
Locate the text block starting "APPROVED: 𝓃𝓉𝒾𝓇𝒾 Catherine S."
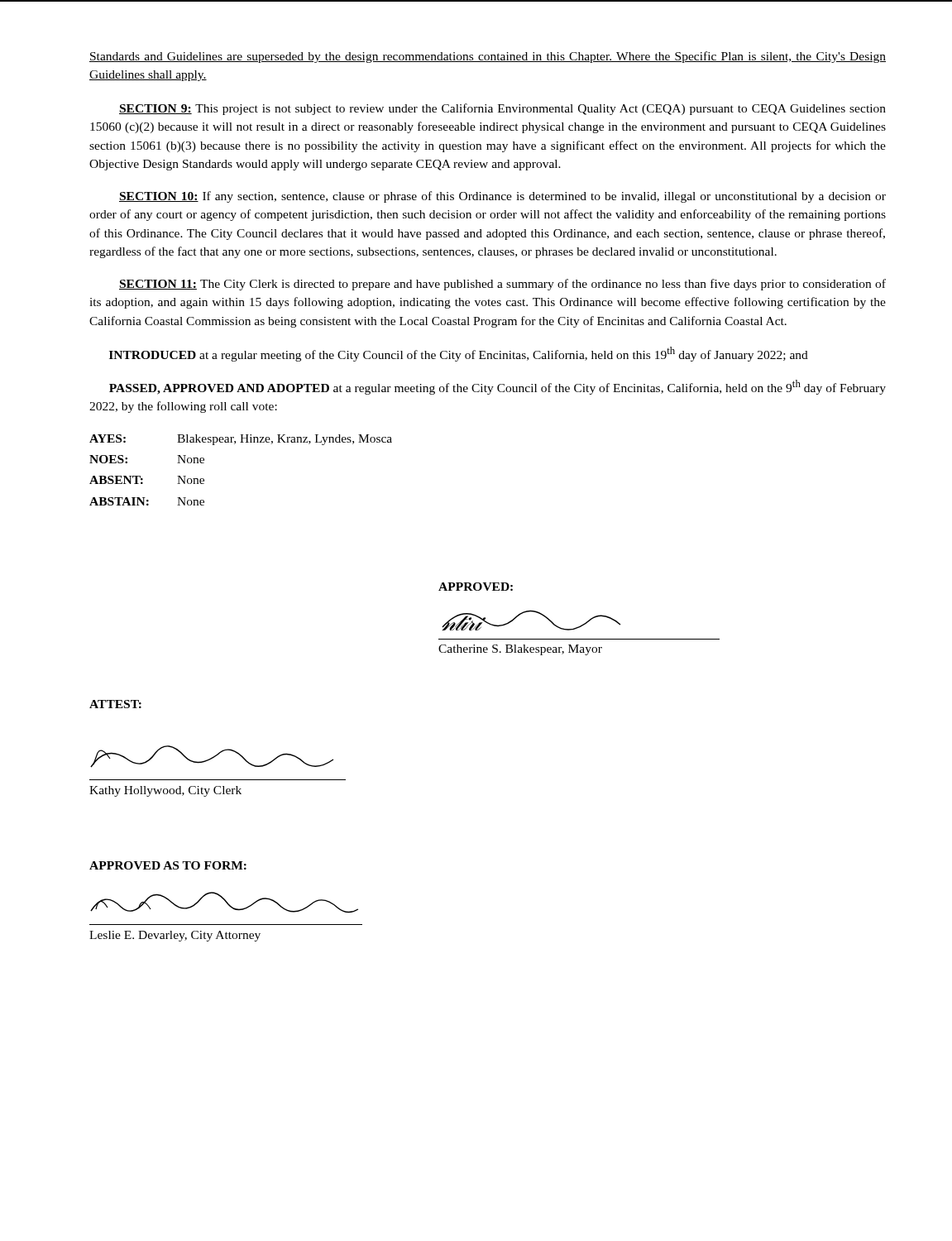click(604, 618)
